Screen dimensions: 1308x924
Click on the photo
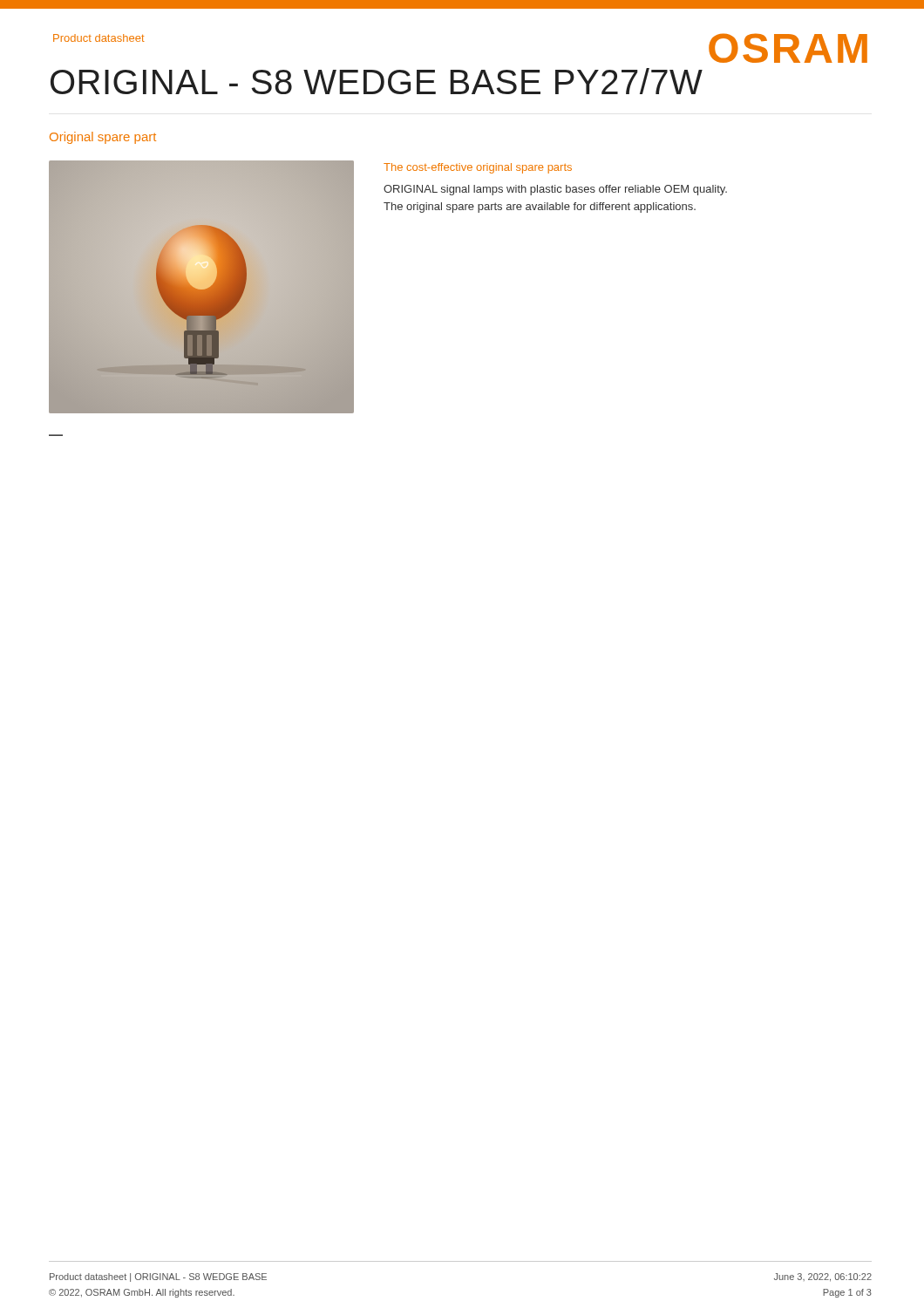point(201,287)
